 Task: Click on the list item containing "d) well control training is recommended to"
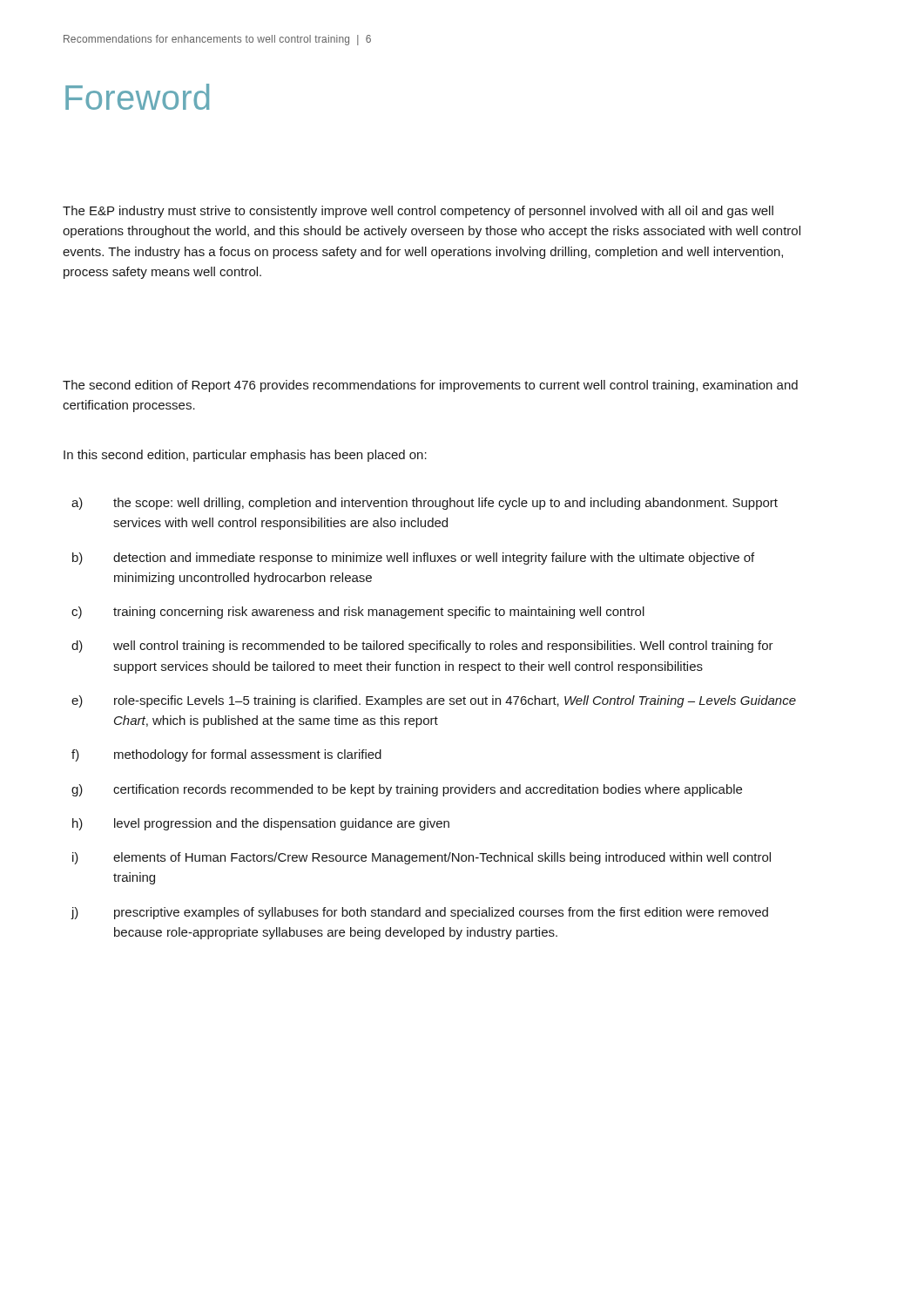pos(437,656)
